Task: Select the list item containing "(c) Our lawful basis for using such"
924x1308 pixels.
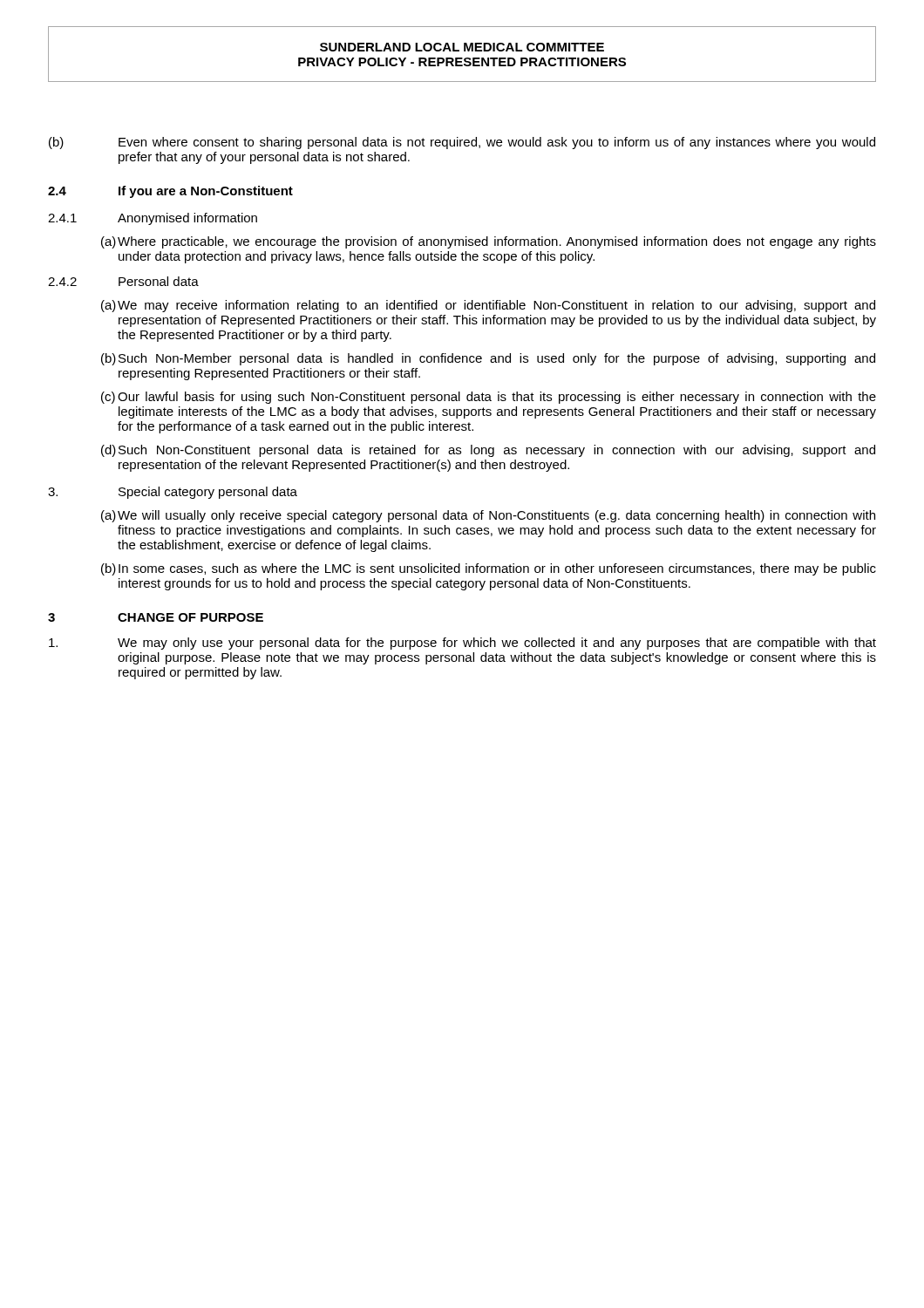Action: click(x=462, y=411)
